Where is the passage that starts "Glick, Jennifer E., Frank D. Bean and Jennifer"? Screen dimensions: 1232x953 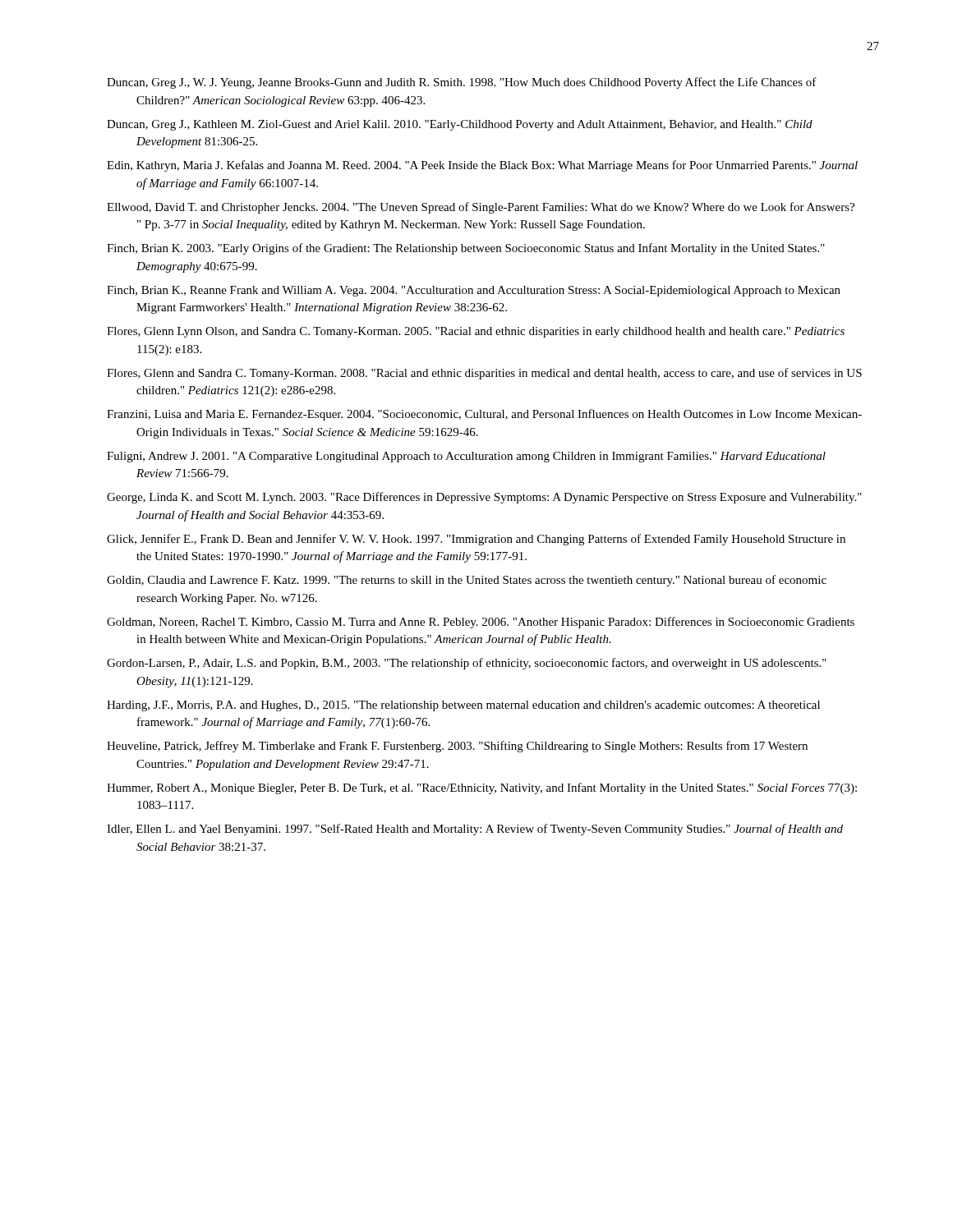pyautogui.click(x=476, y=547)
